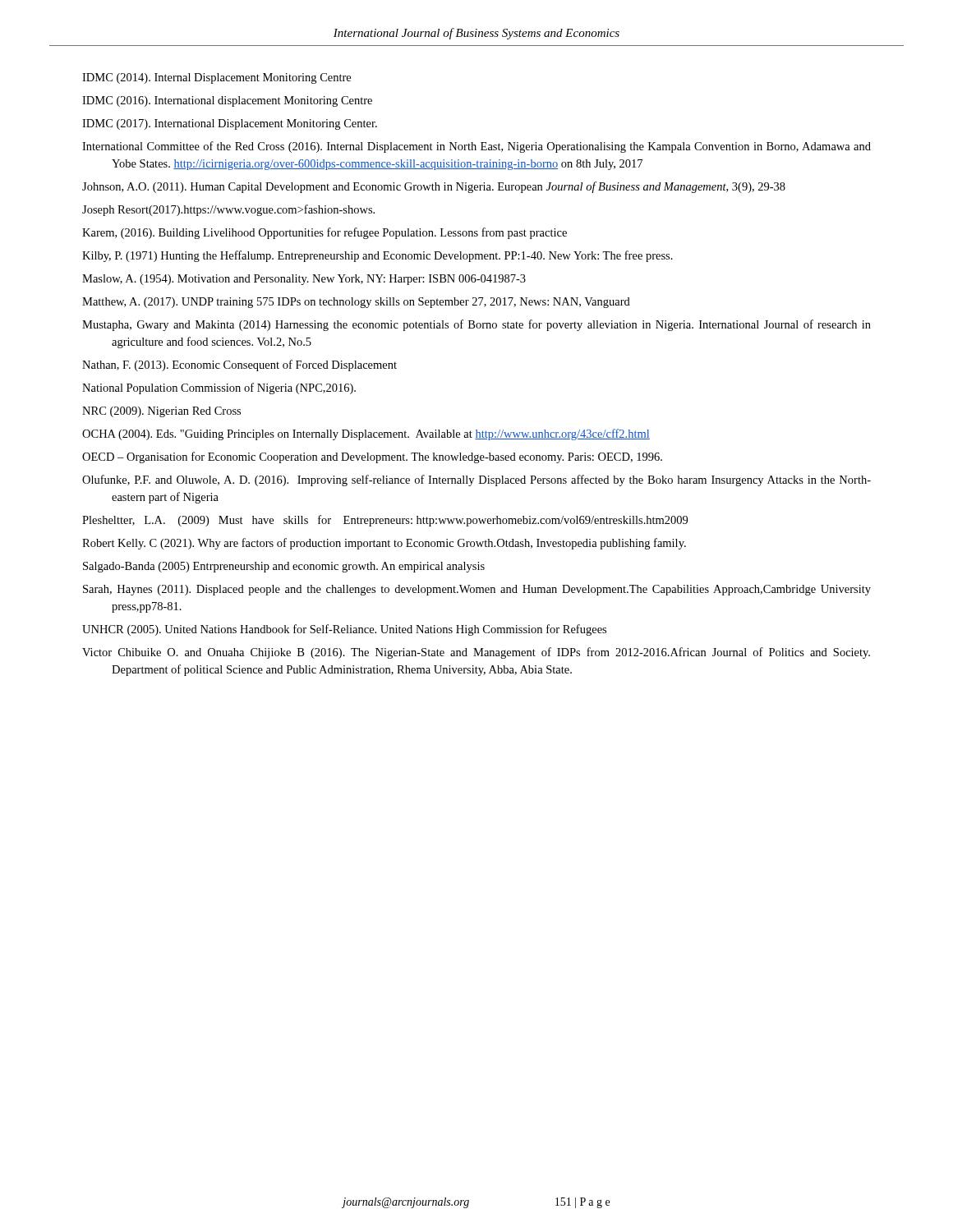Select the list item containing "National Population Commission of Nigeria (NPC,2016)."
Image resolution: width=953 pixels, height=1232 pixels.
[219, 388]
